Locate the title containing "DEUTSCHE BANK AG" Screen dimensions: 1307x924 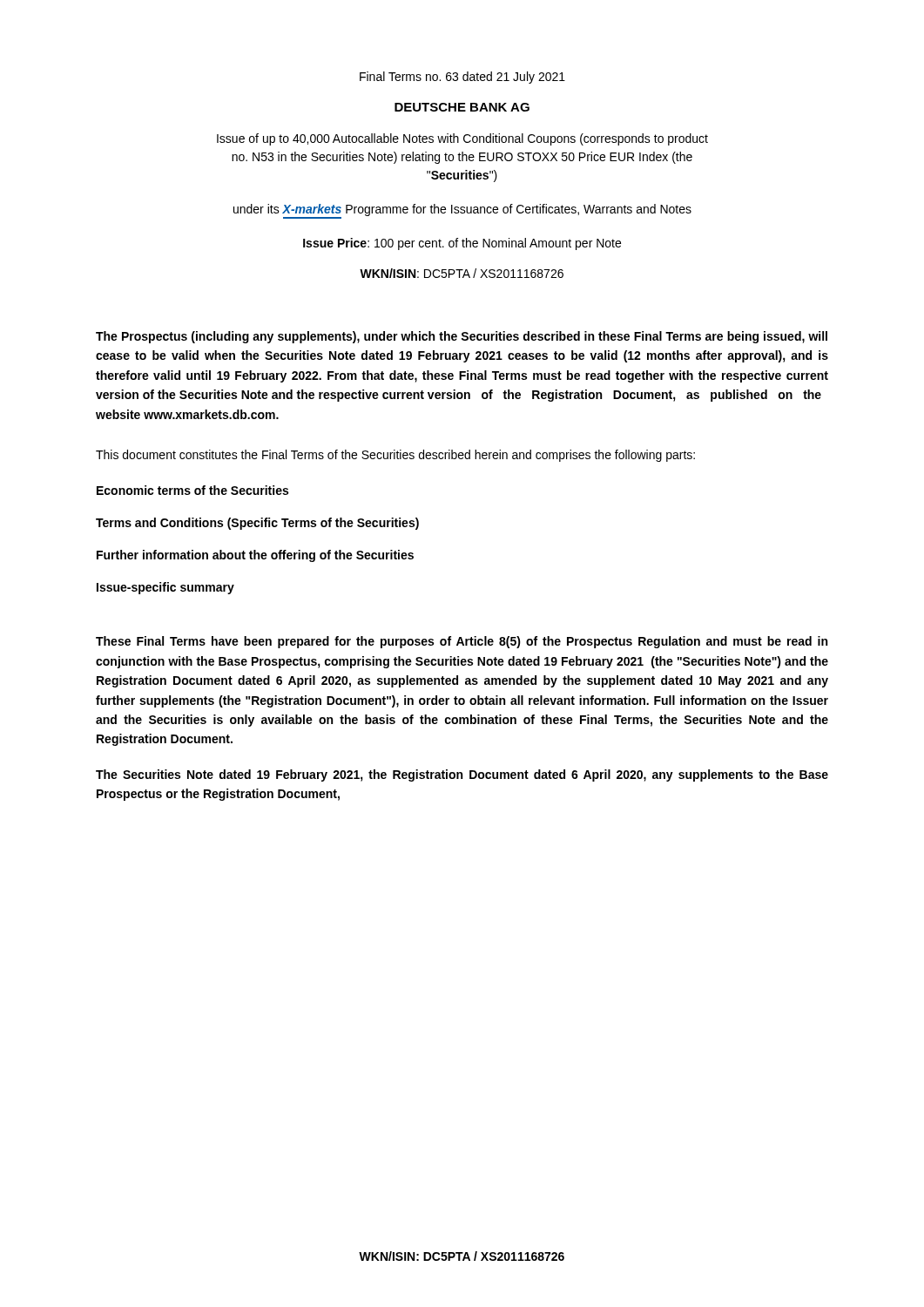(462, 107)
